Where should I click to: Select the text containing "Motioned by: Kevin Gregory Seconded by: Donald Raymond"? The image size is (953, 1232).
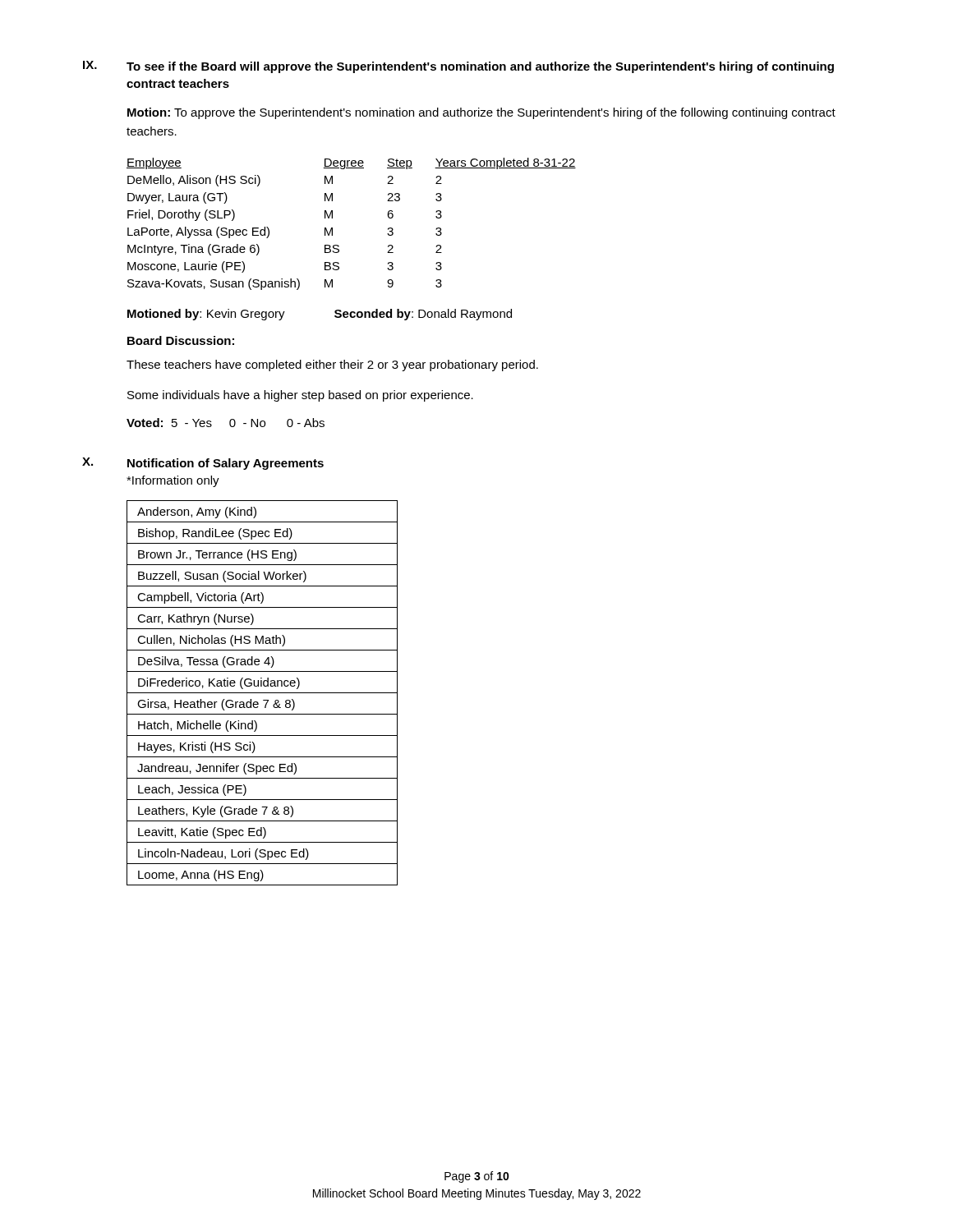(x=210, y=314)
